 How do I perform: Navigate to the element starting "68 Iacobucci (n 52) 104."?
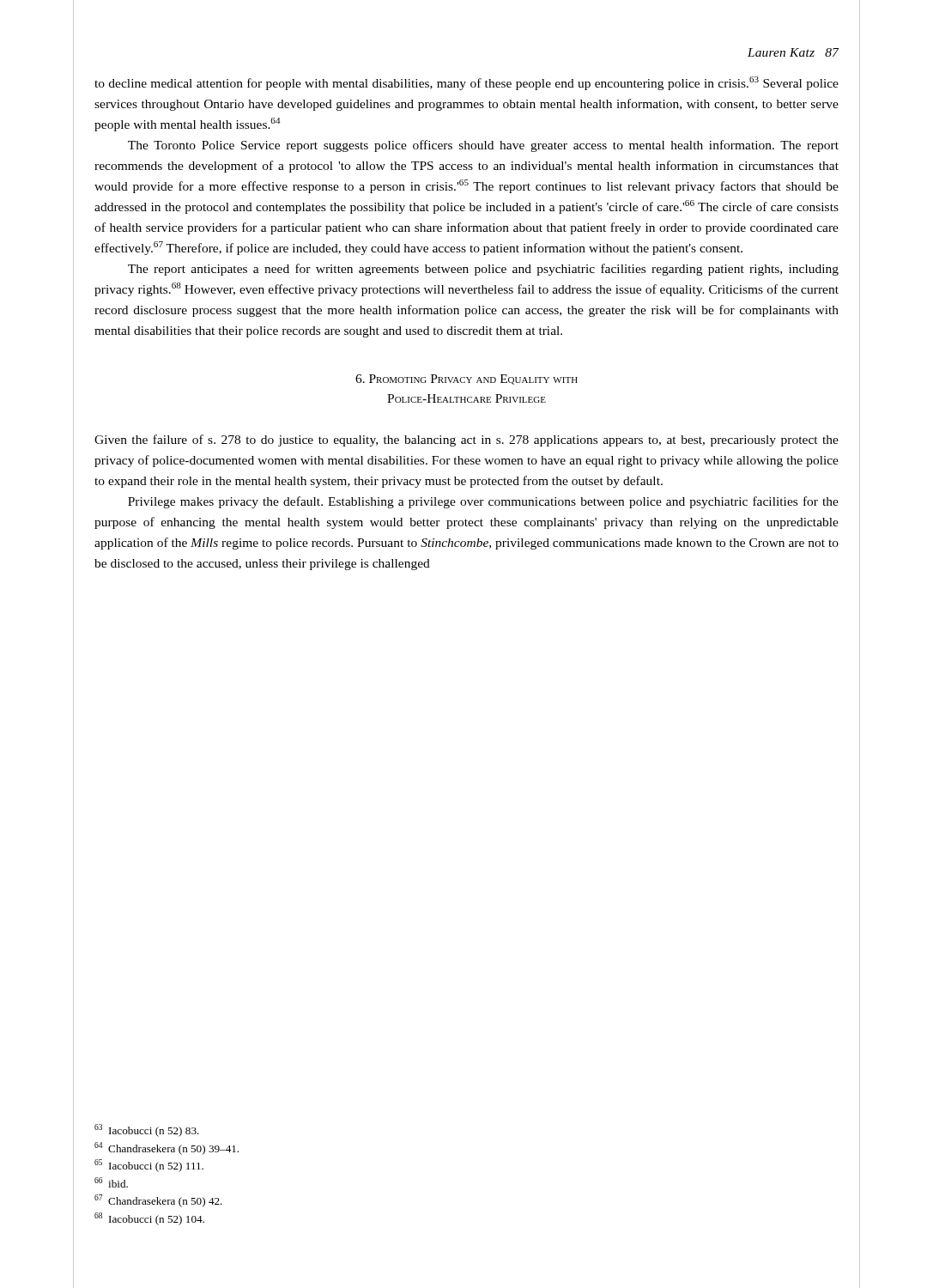click(149, 1219)
